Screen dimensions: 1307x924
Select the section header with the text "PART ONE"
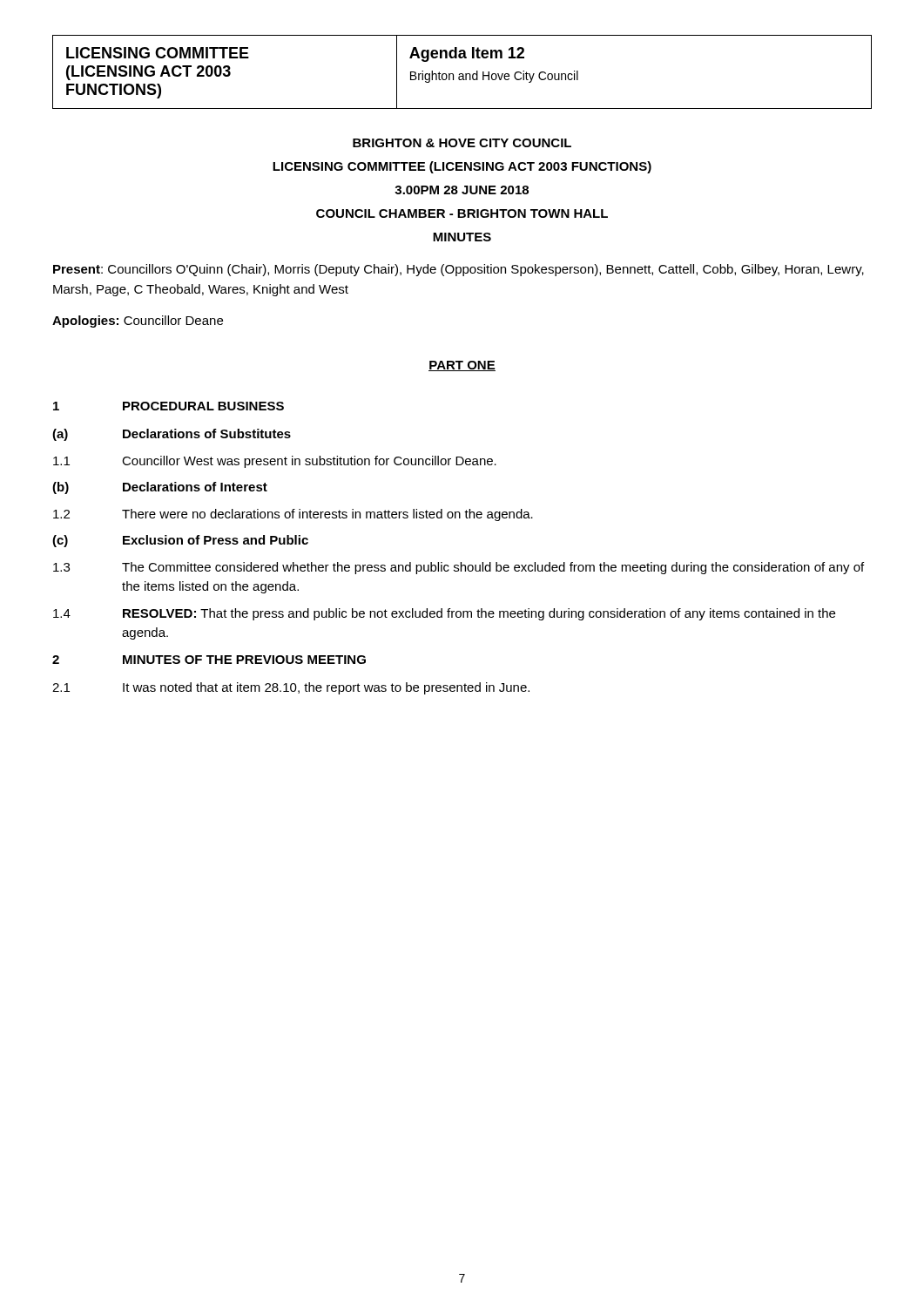point(462,364)
